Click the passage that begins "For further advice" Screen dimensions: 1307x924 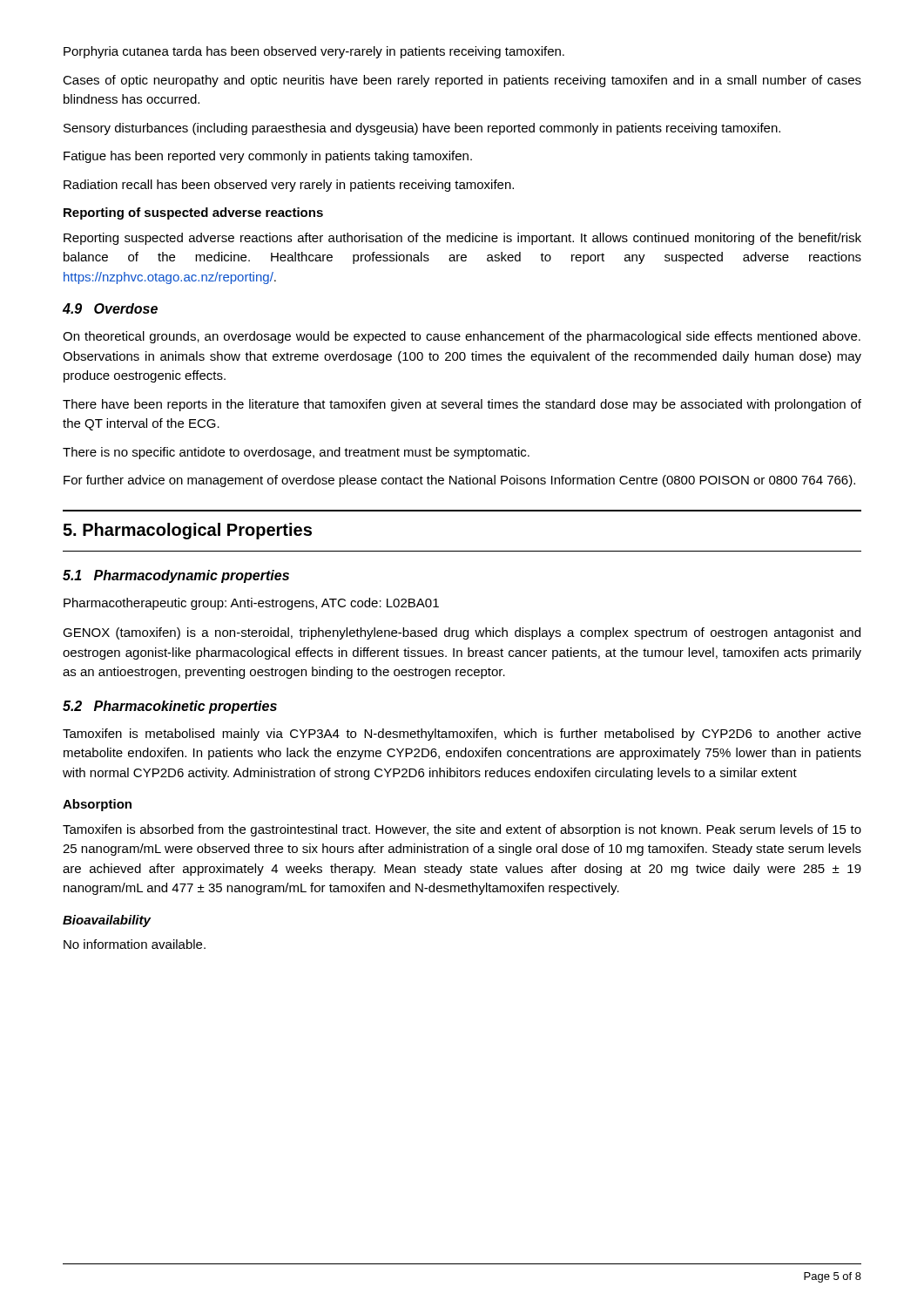pos(462,480)
